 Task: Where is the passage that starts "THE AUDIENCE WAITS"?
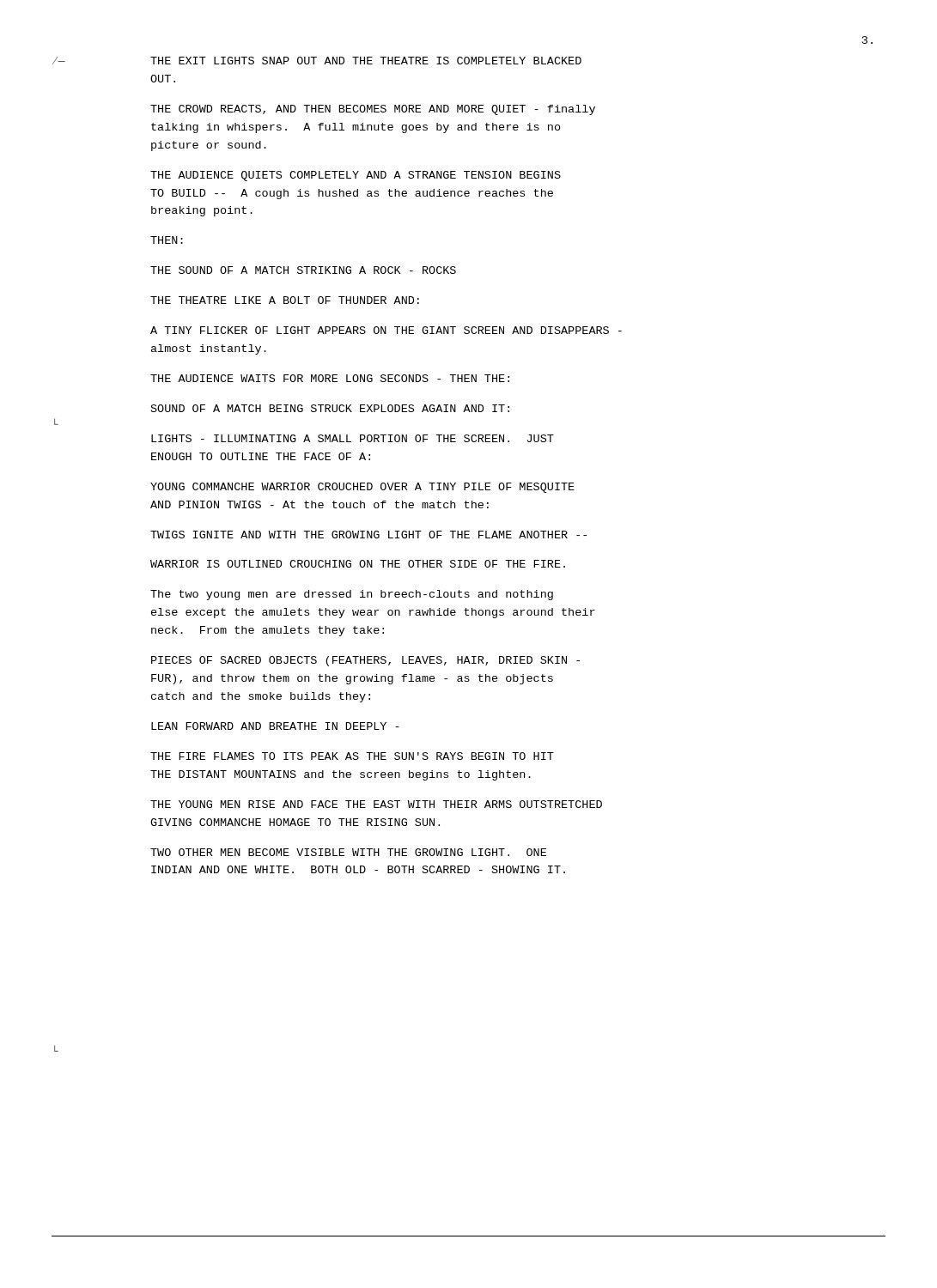pyautogui.click(x=331, y=379)
